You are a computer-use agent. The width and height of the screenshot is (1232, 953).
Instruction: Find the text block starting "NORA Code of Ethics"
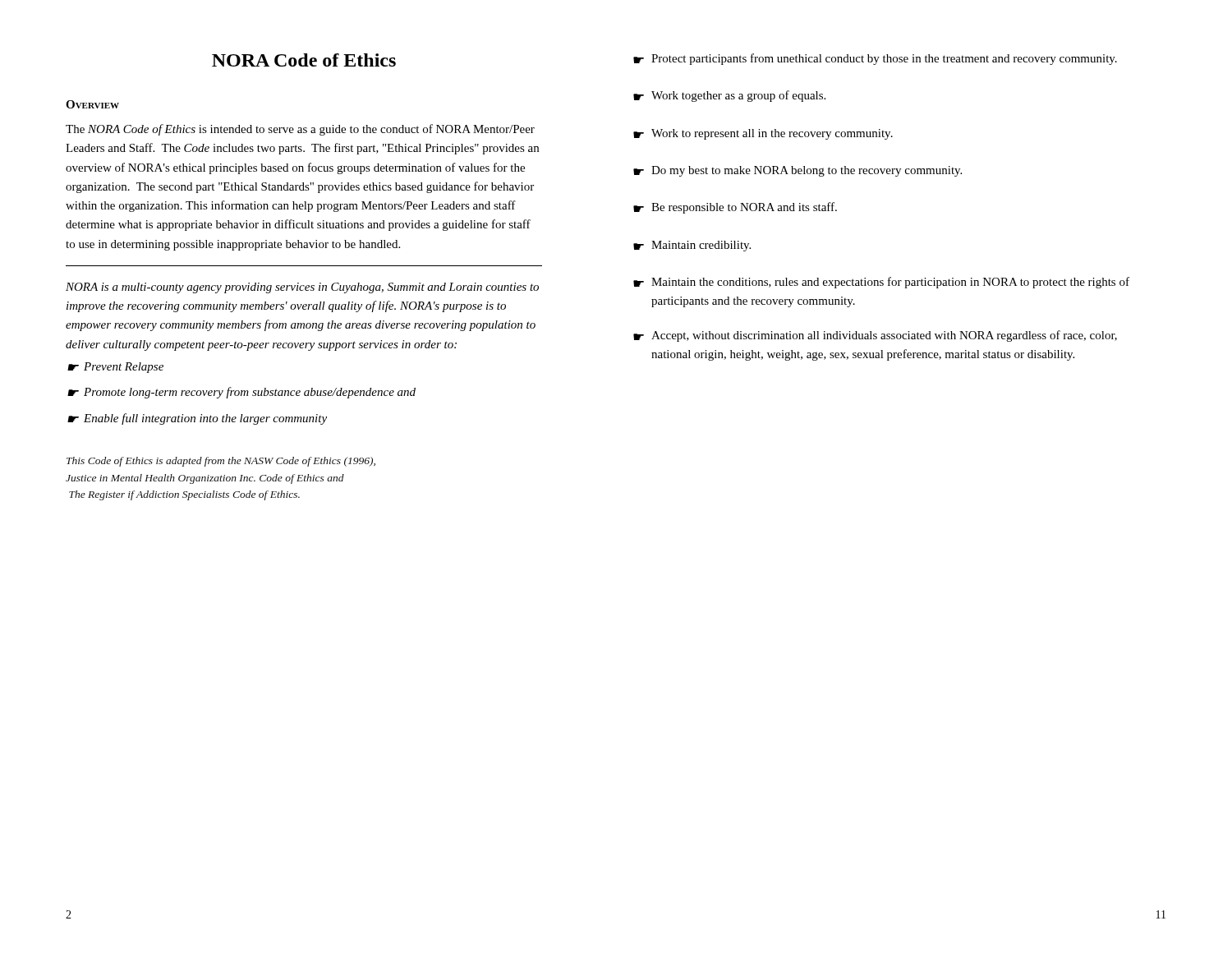coord(304,60)
